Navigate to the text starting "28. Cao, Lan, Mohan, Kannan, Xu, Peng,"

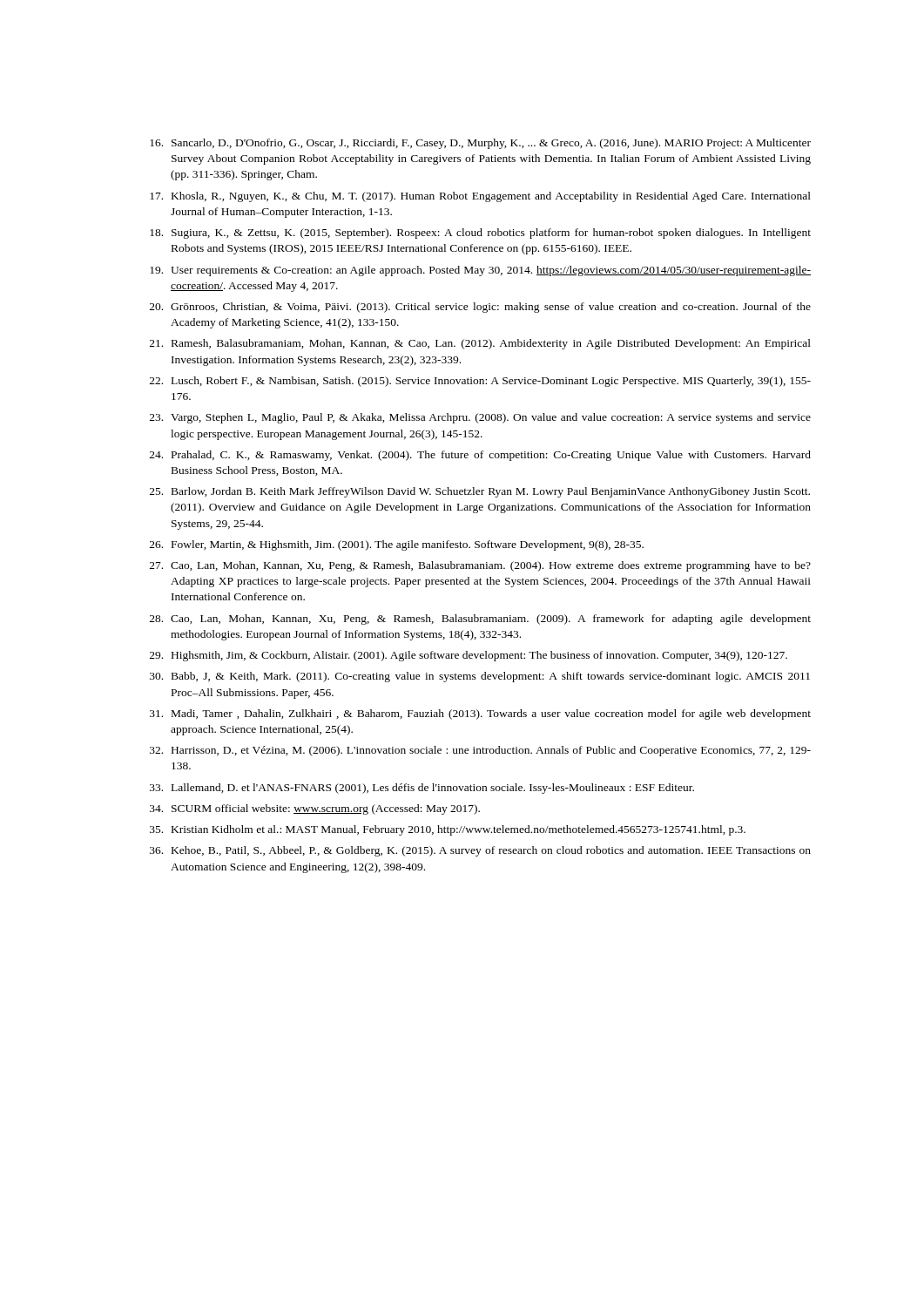coord(471,626)
